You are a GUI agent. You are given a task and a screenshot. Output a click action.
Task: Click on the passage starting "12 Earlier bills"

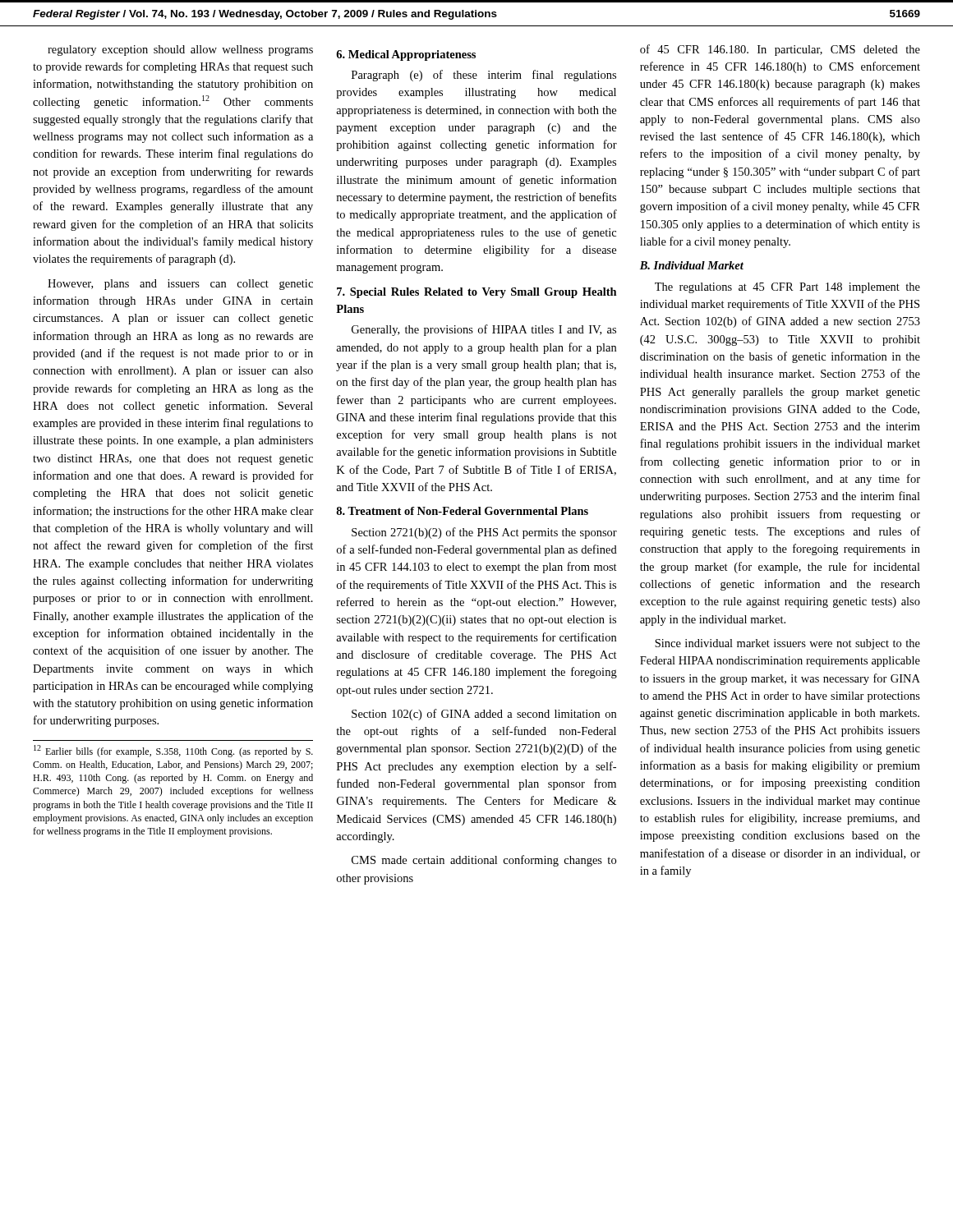(173, 790)
